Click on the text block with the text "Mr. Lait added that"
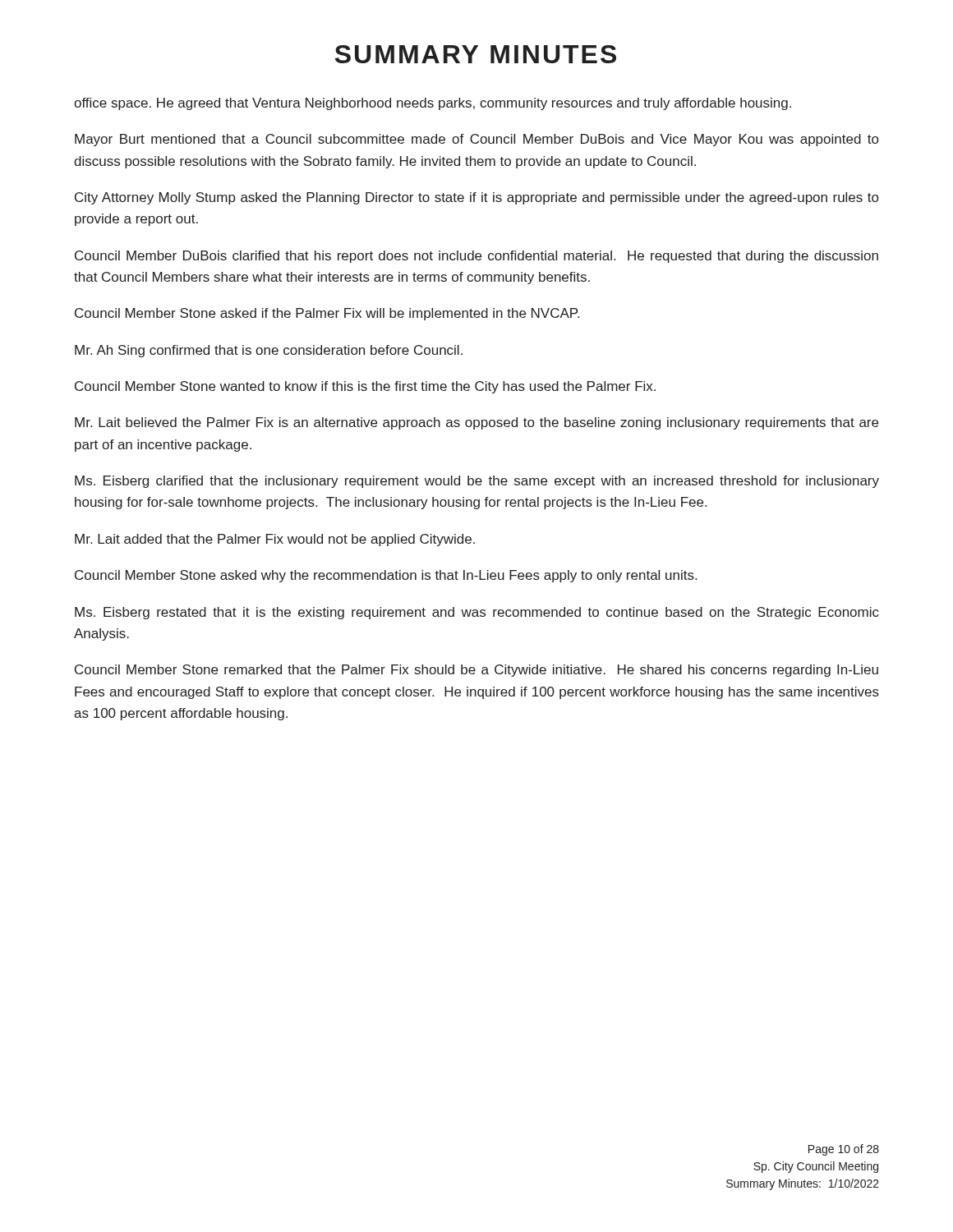The image size is (953, 1232). pyautogui.click(x=275, y=539)
